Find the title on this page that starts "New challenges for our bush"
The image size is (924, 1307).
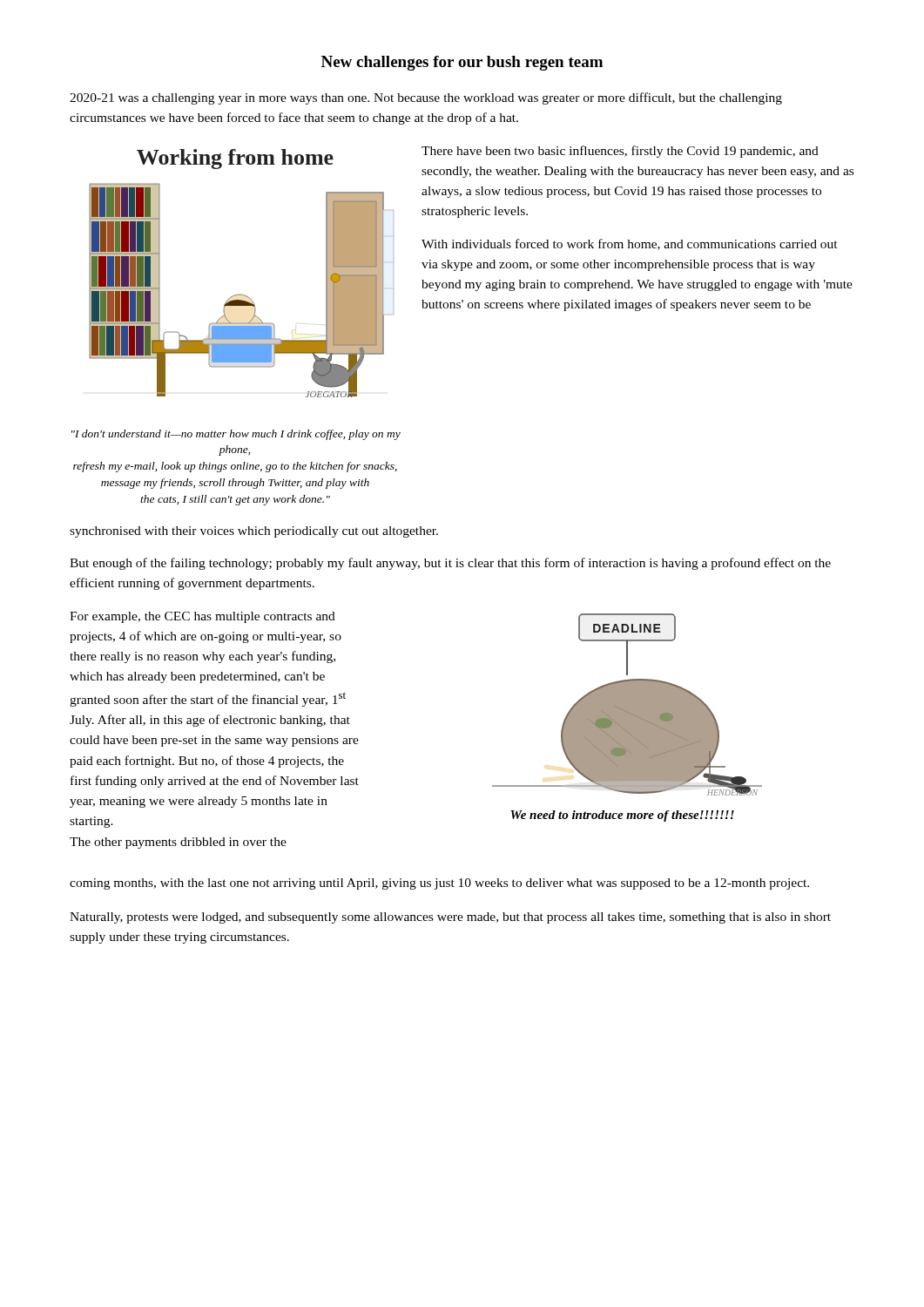pos(462,61)
